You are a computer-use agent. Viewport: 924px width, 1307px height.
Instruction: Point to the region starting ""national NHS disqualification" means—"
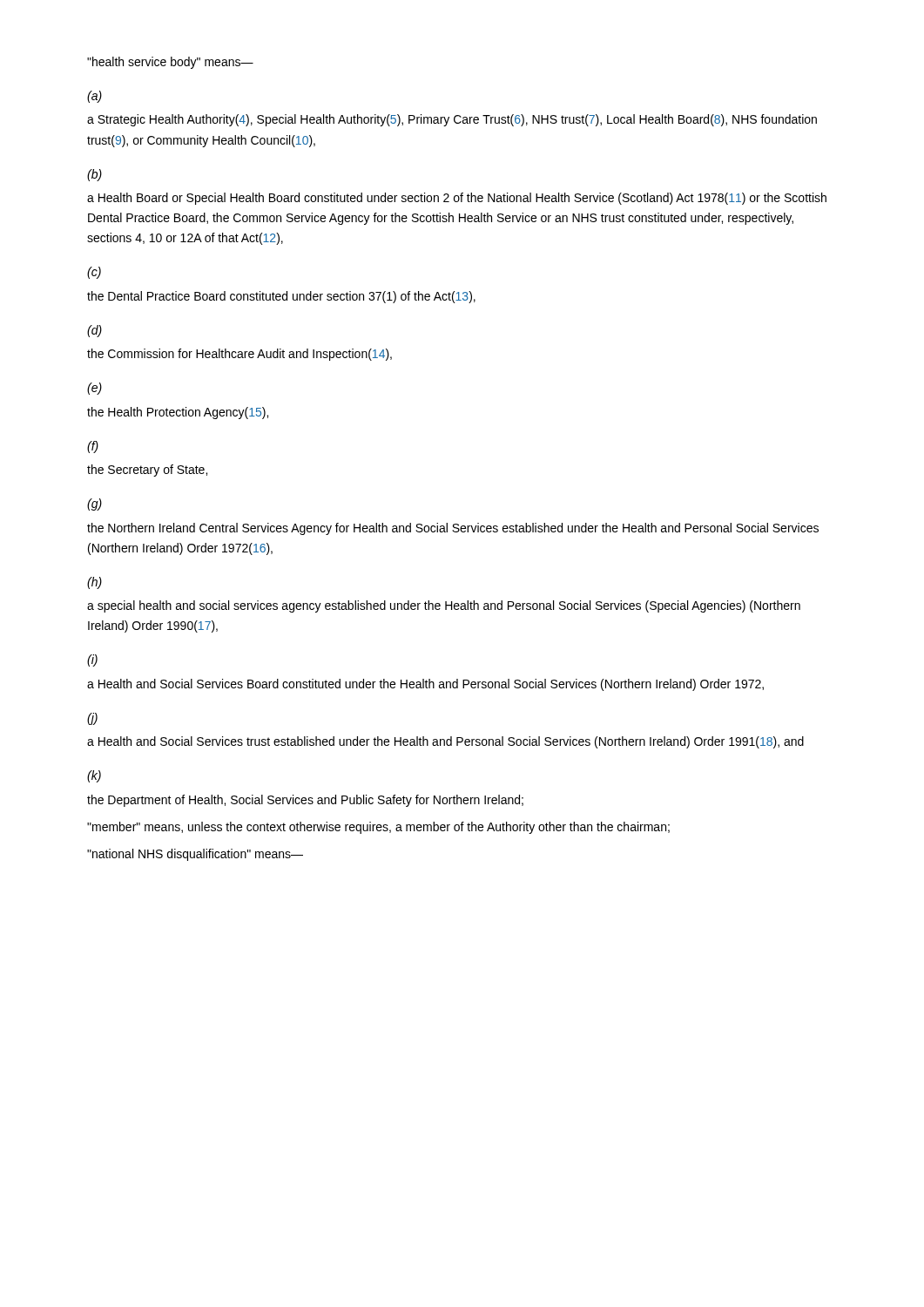pyautogui.click(x=195, y=855)
